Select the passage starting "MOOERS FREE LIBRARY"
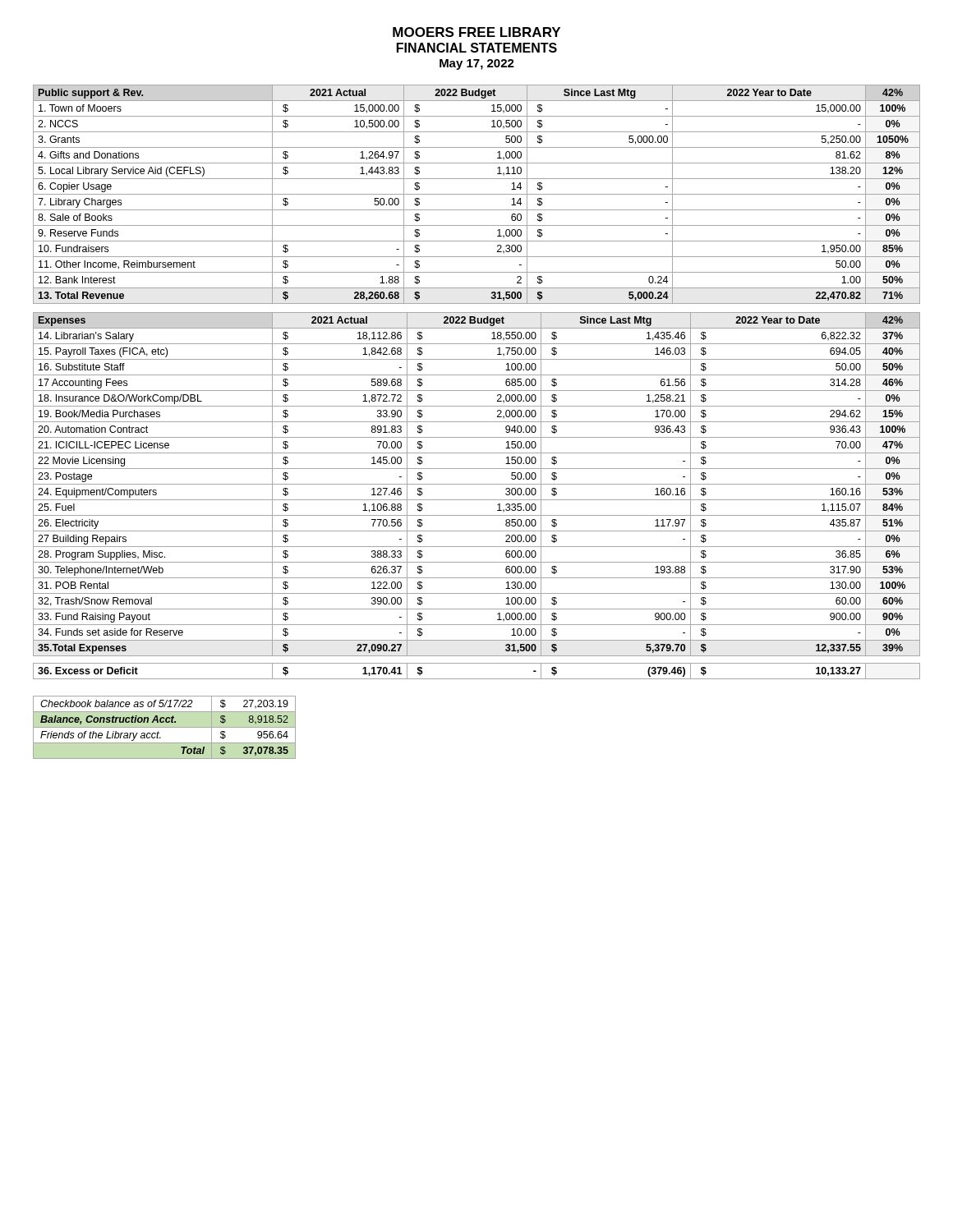953x1232 pixels. (476, 47)
